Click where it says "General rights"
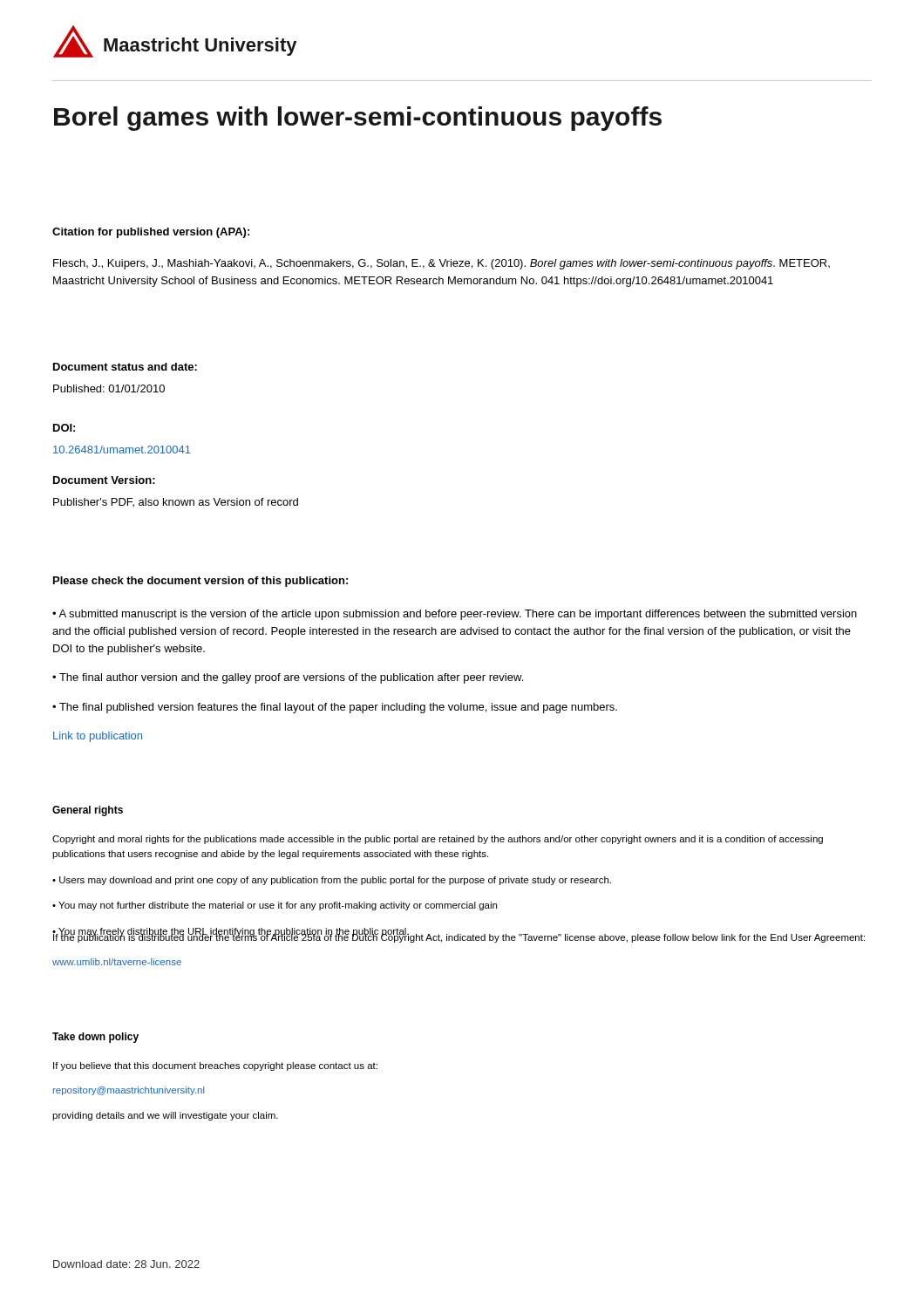924x1308 pixels. point(88,810)
